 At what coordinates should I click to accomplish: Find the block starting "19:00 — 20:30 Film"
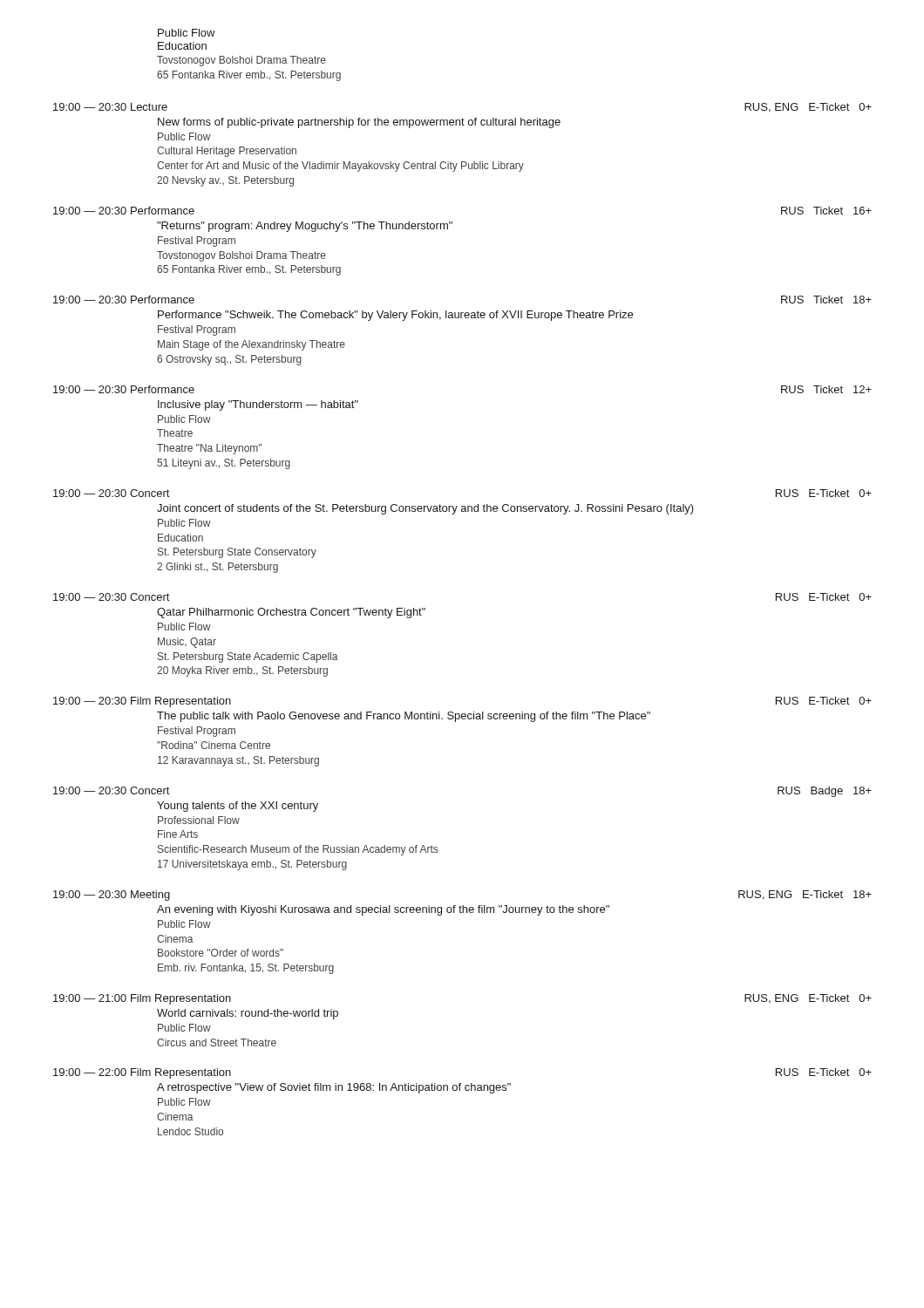pos(67,703)
